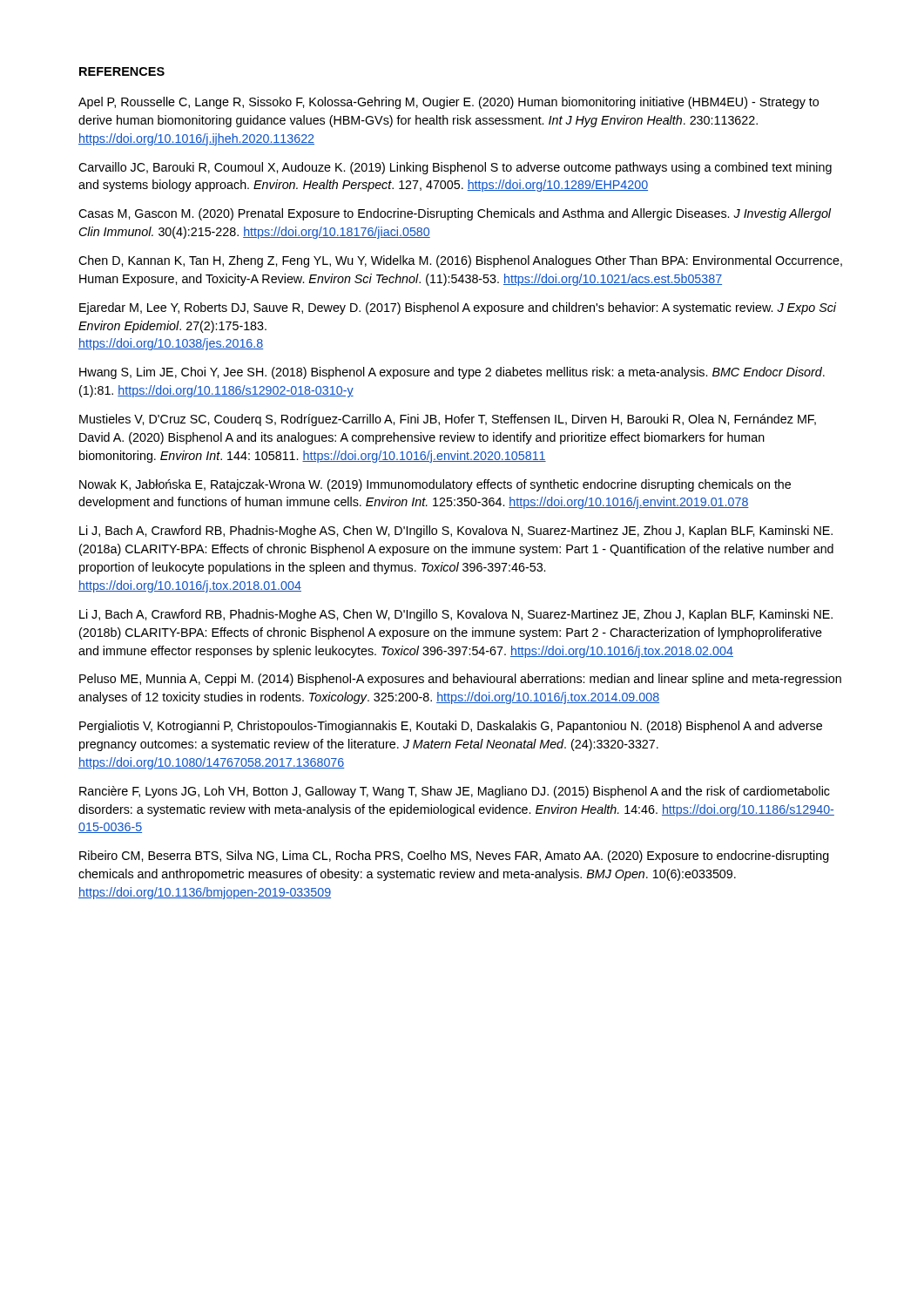Point to the block beginning "Peluso ME, Munnia A,"
924x1307 pixels.
460,688
